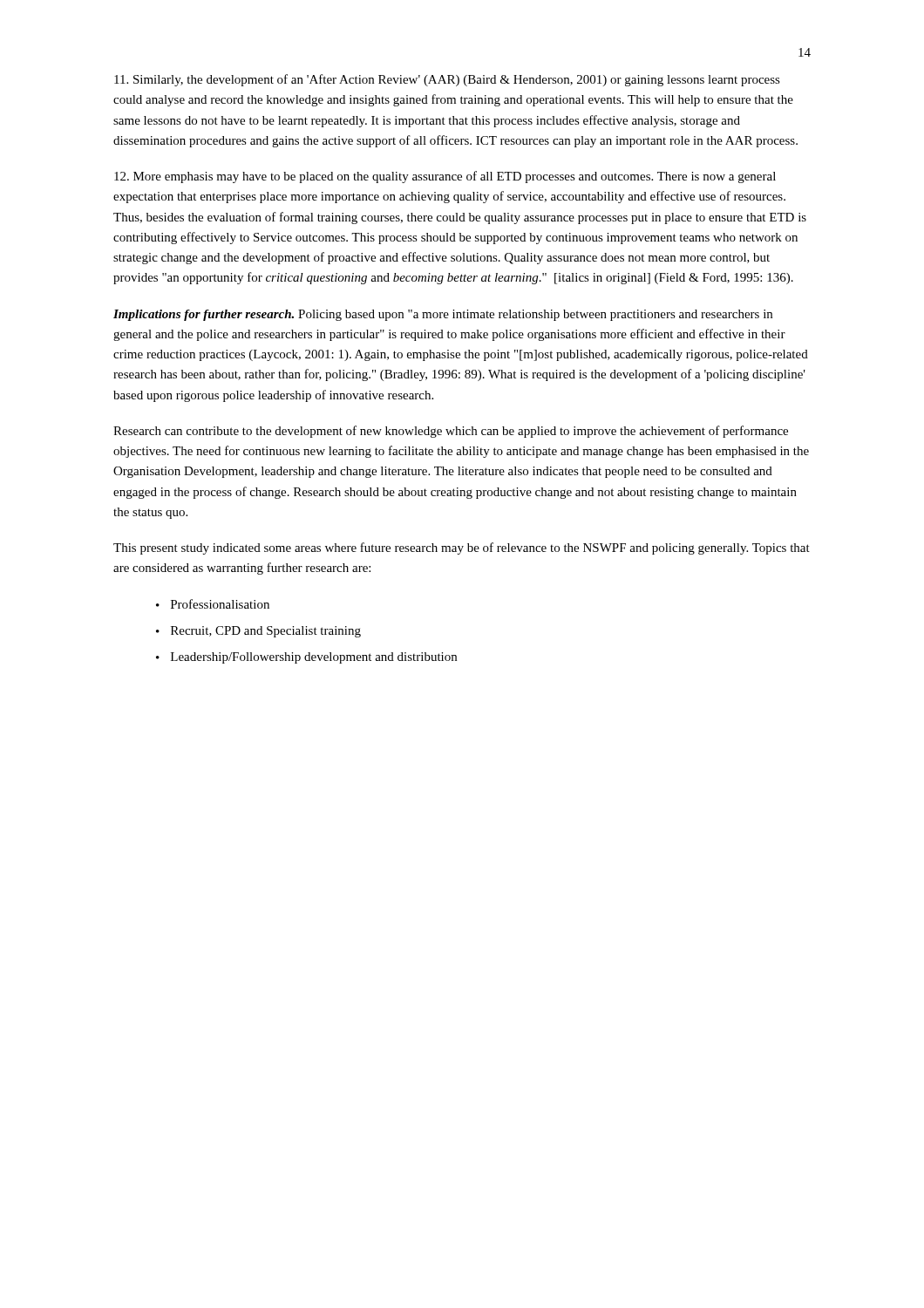Select the region starting "Research can contribute to the"
The width and height of the screenshot is (924, 1308).
point(461,471)
